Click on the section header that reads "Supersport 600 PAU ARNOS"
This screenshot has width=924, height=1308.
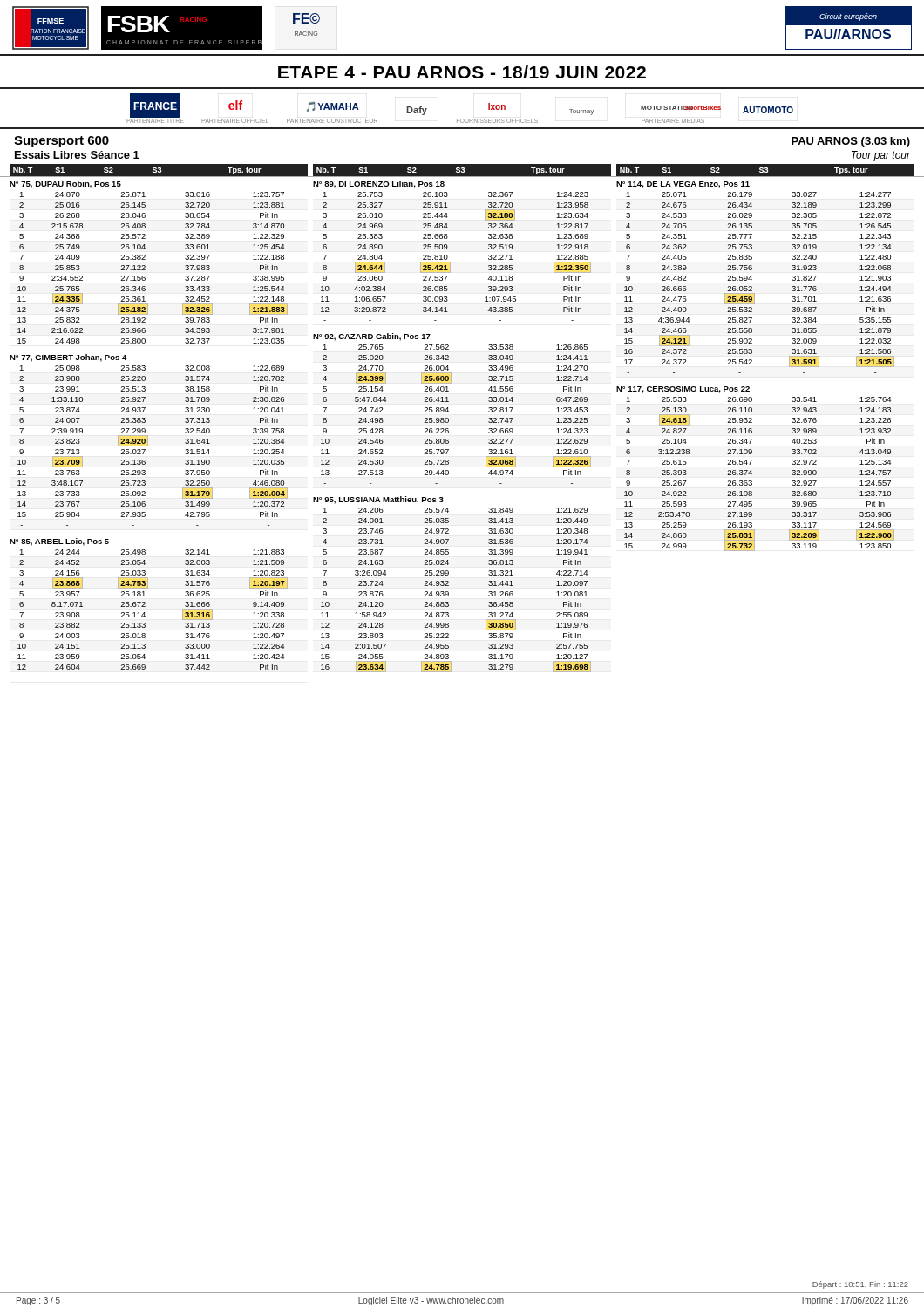pyautogui.click(x=462, y=140)
